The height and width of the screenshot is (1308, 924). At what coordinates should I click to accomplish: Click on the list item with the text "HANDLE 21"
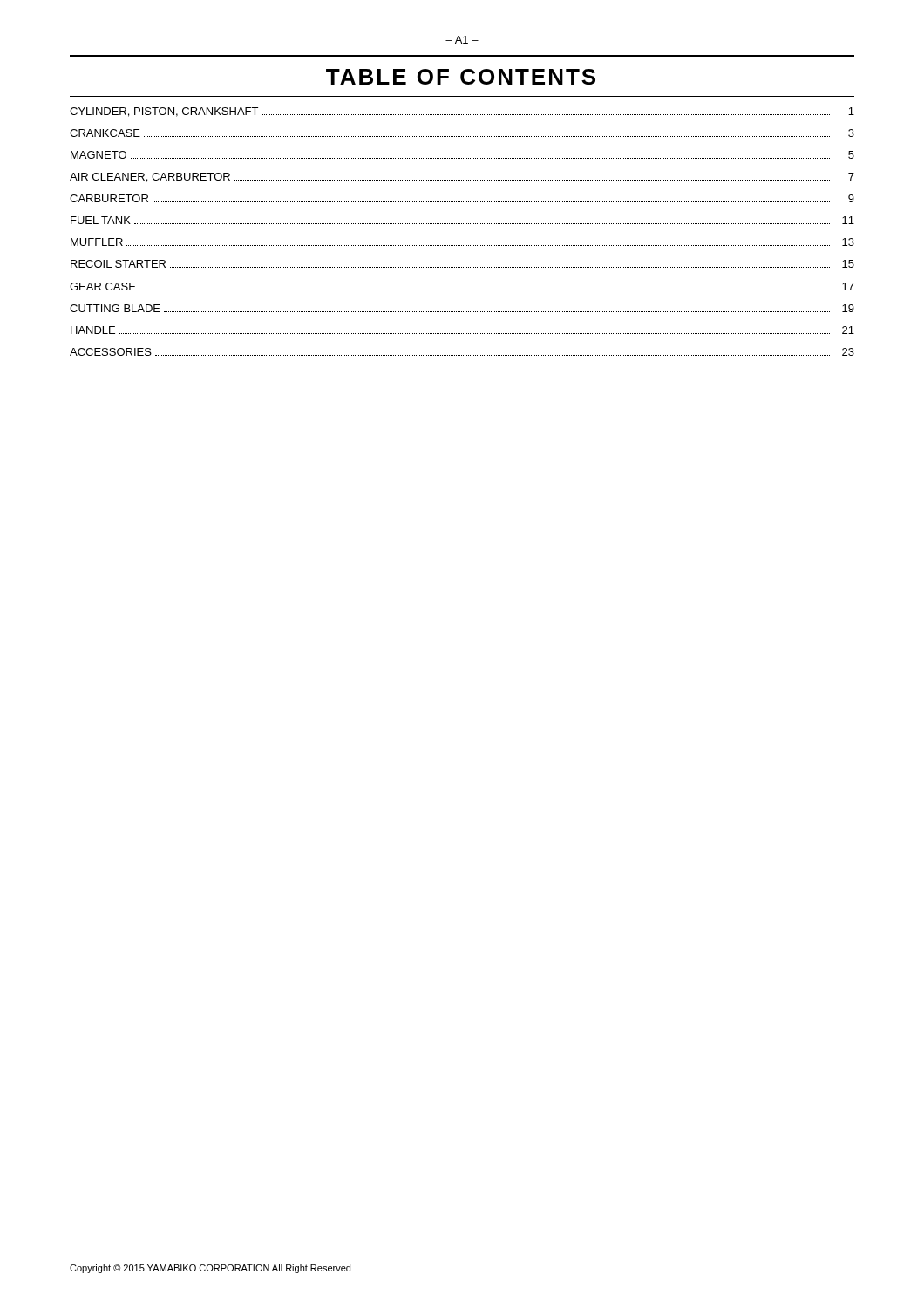pos(462,330)
